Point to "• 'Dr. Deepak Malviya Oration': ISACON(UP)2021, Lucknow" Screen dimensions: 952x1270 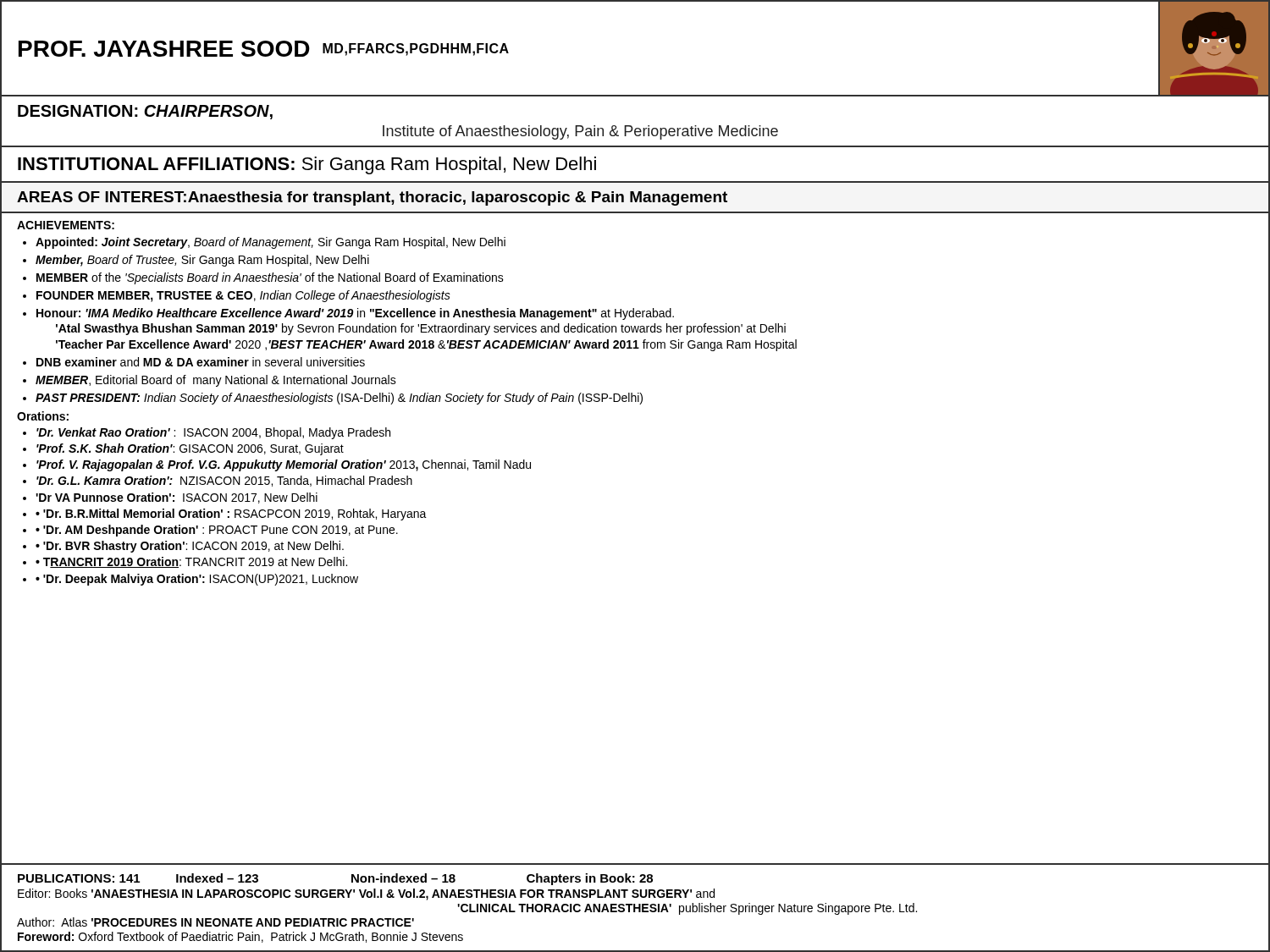point(197,578)
